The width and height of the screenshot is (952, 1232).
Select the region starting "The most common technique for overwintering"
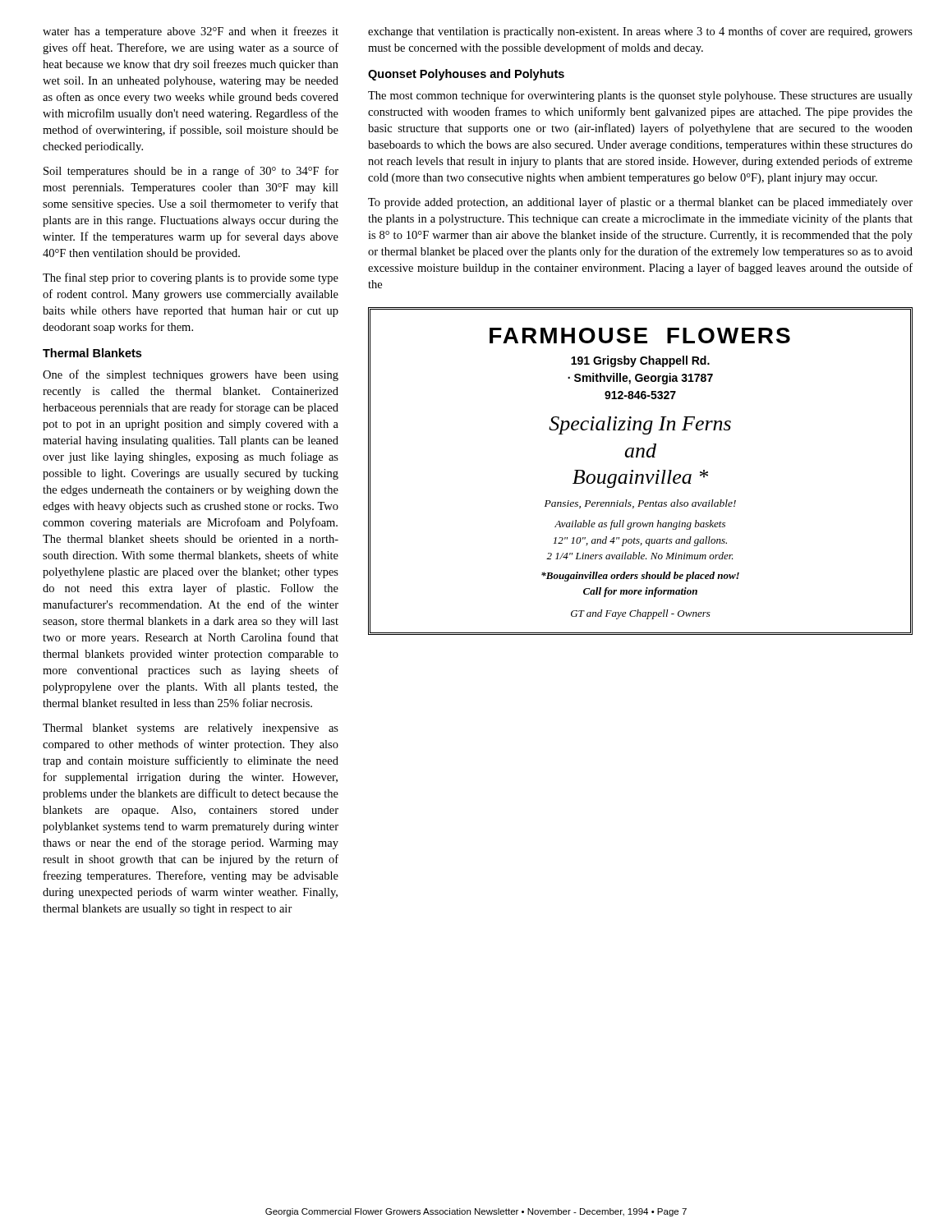640,136
